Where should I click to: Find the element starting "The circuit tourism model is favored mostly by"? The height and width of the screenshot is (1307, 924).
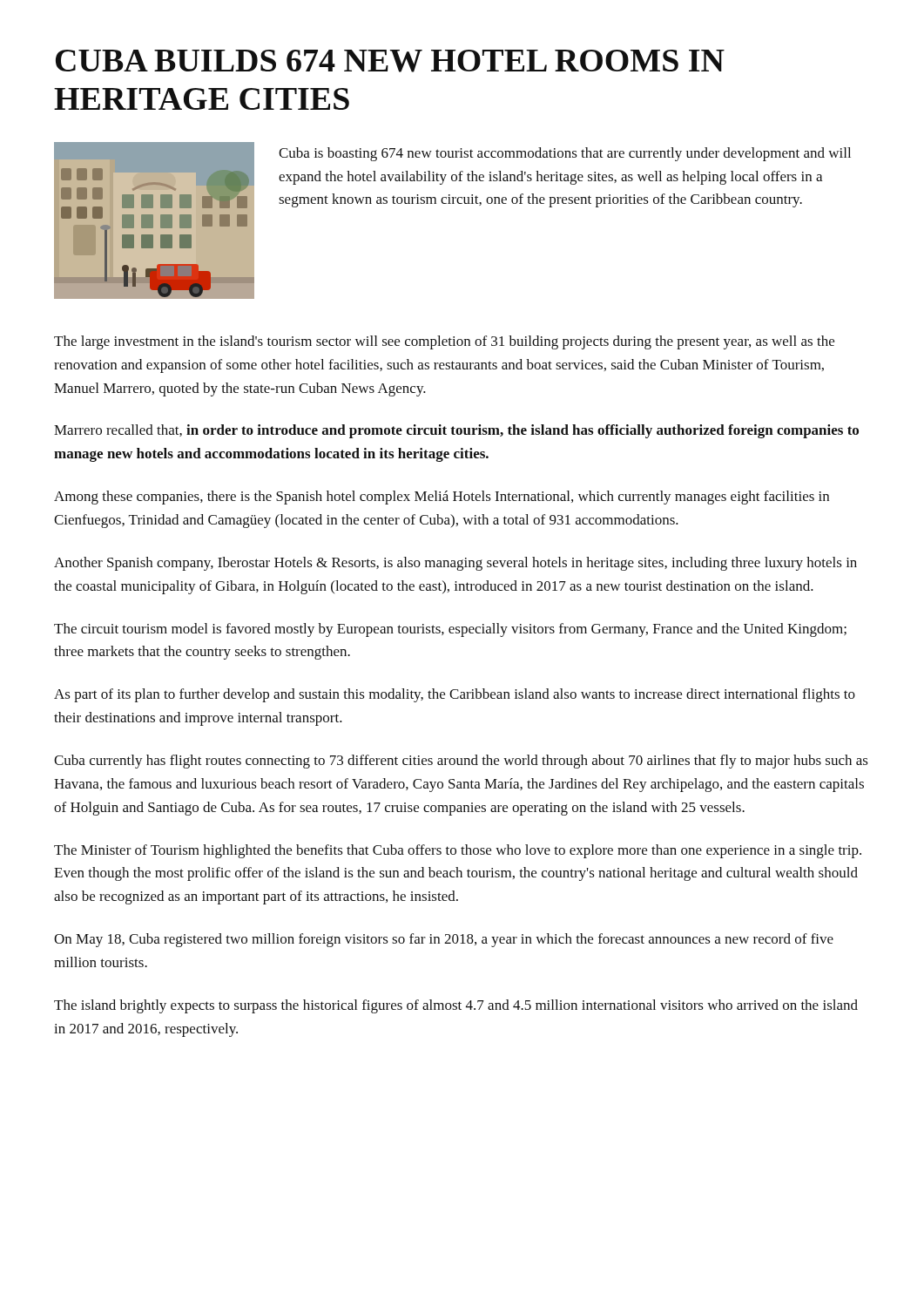click(462, 641)
